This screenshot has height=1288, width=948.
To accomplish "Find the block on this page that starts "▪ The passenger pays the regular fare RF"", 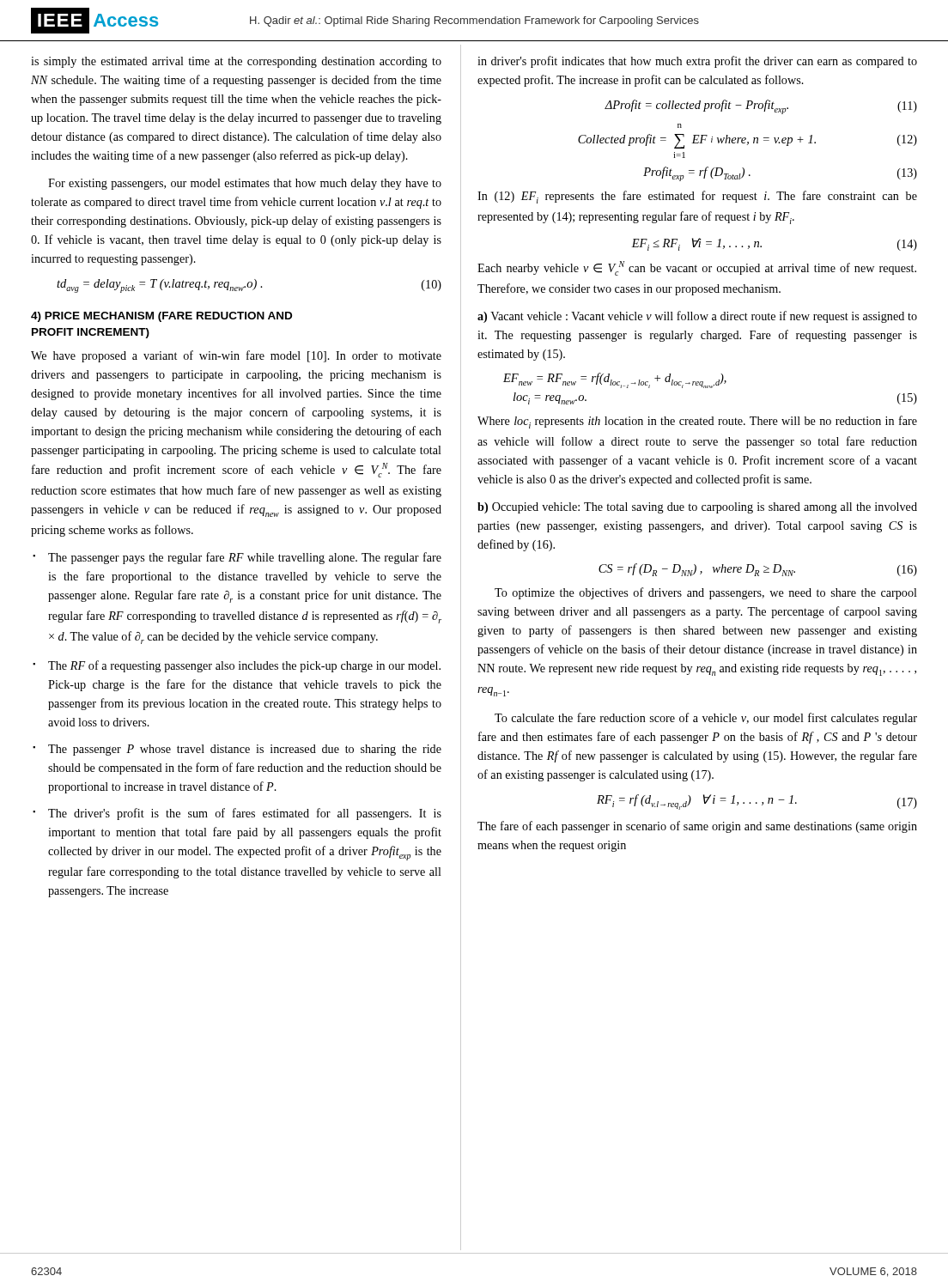I will point(237,597).
